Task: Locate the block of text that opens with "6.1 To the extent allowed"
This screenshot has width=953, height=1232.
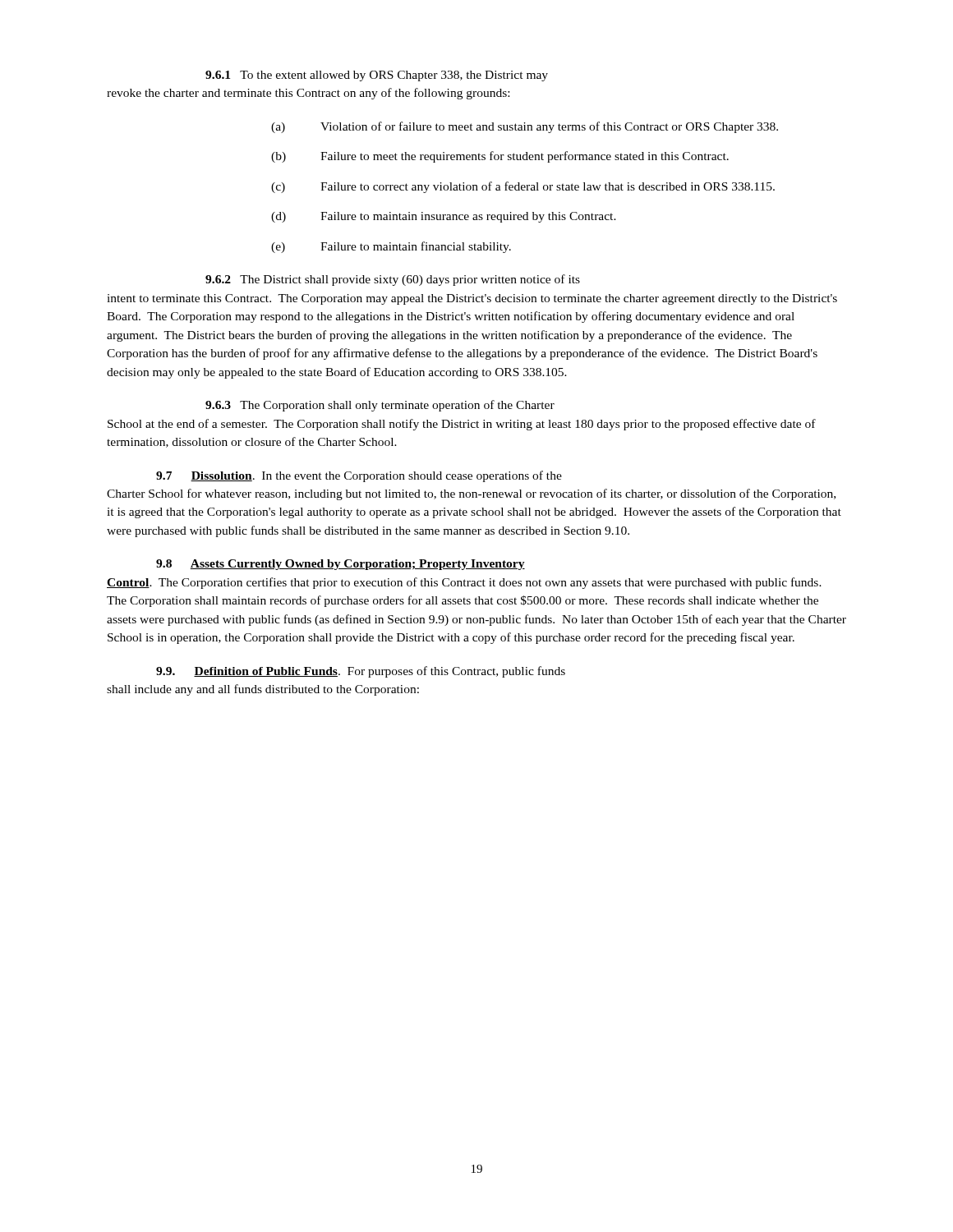Action: coord(327,83)
